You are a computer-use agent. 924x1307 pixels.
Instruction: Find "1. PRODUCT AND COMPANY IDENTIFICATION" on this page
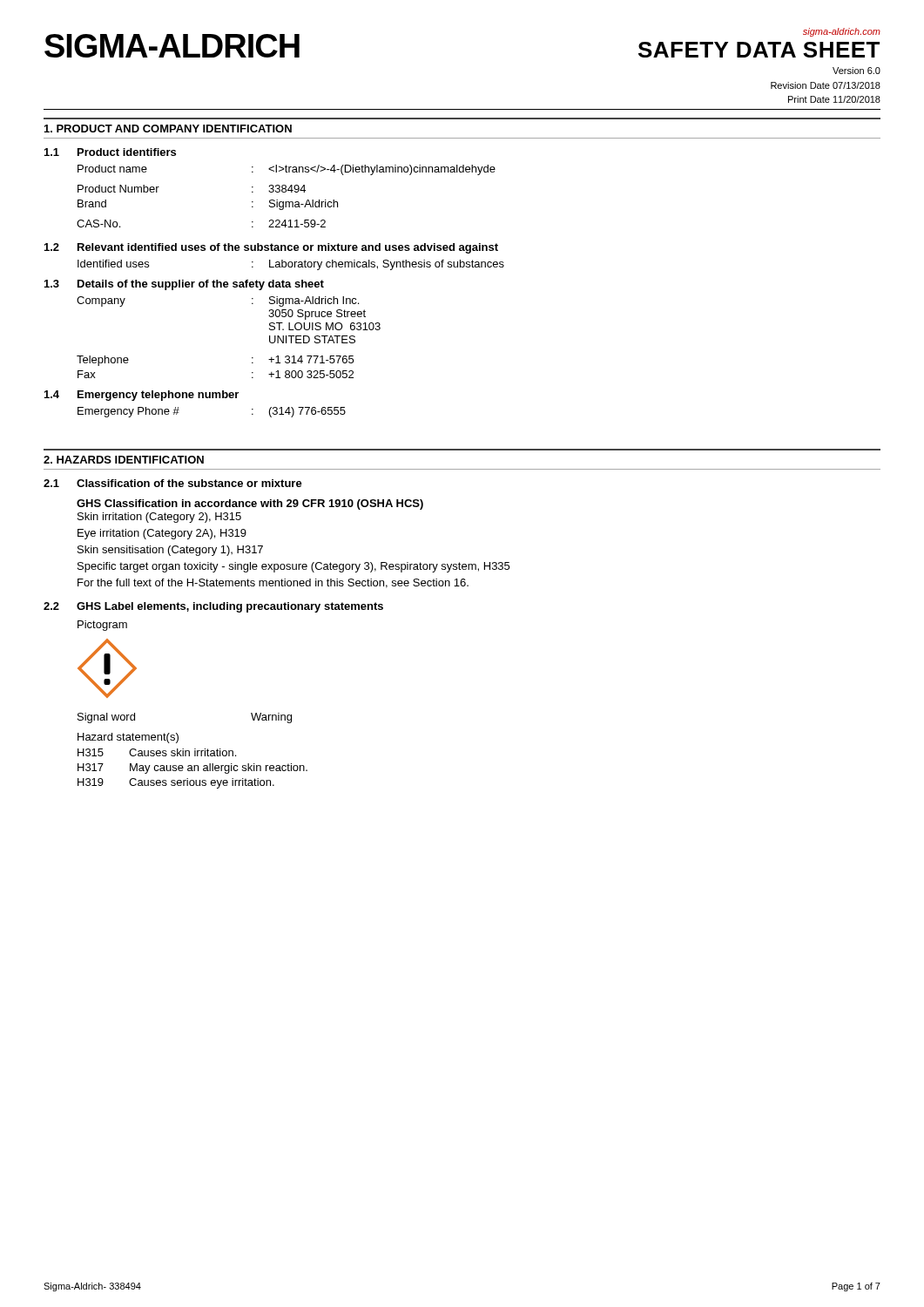tap(168, 128)
